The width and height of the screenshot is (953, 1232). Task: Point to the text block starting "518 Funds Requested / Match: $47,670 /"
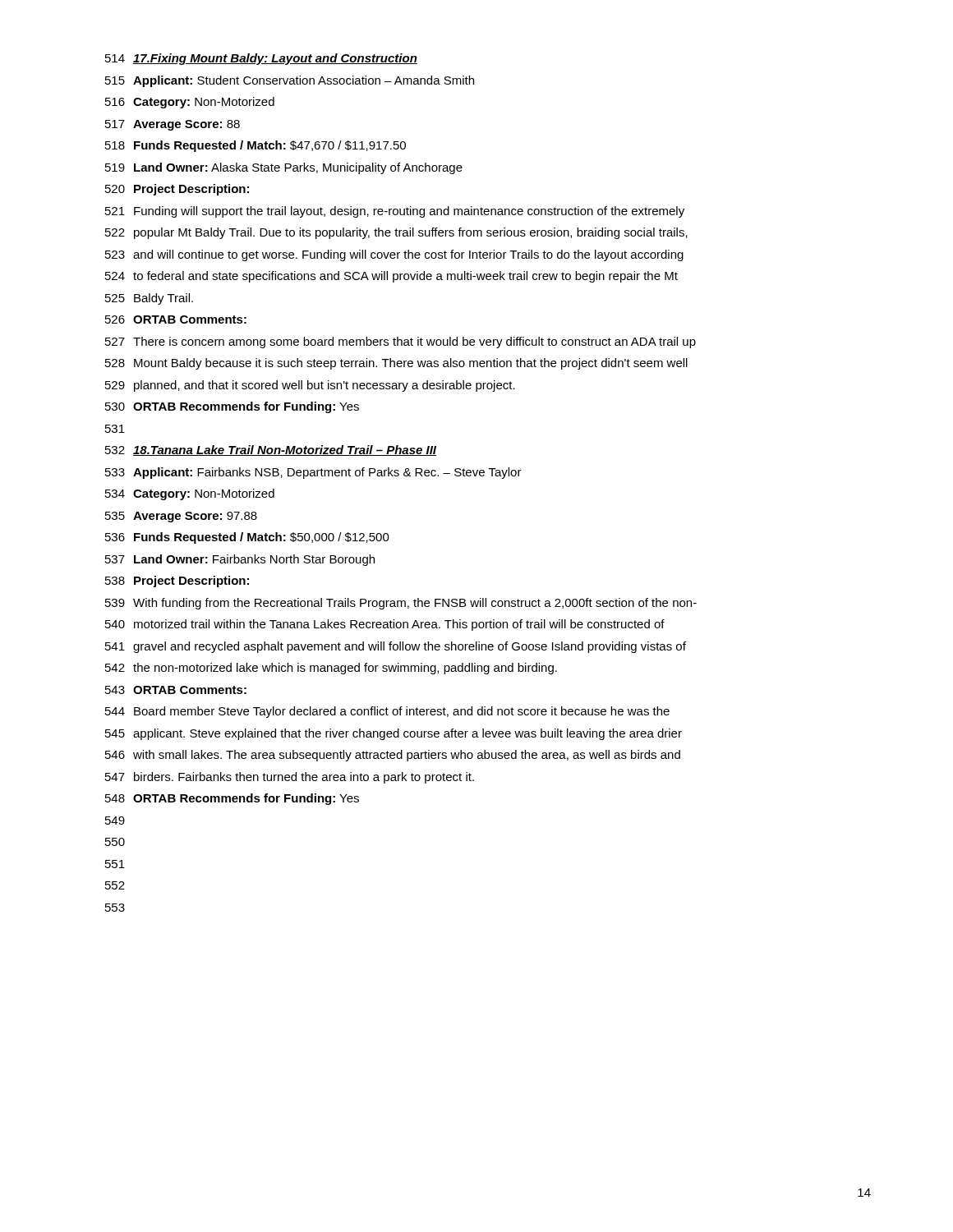[x=256, y=146]
